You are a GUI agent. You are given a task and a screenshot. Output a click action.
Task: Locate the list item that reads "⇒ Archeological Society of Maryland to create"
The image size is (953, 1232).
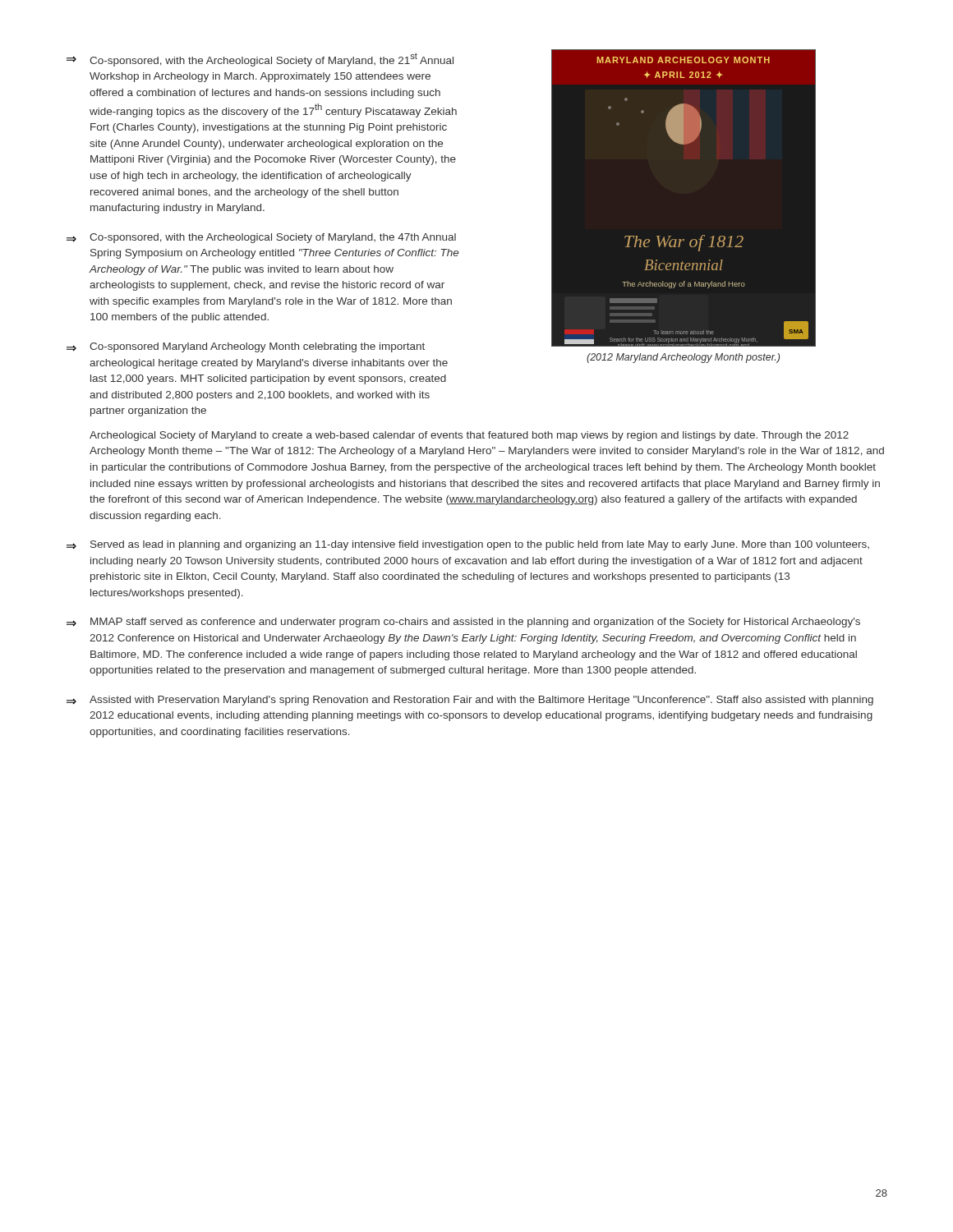coord(476,475)
